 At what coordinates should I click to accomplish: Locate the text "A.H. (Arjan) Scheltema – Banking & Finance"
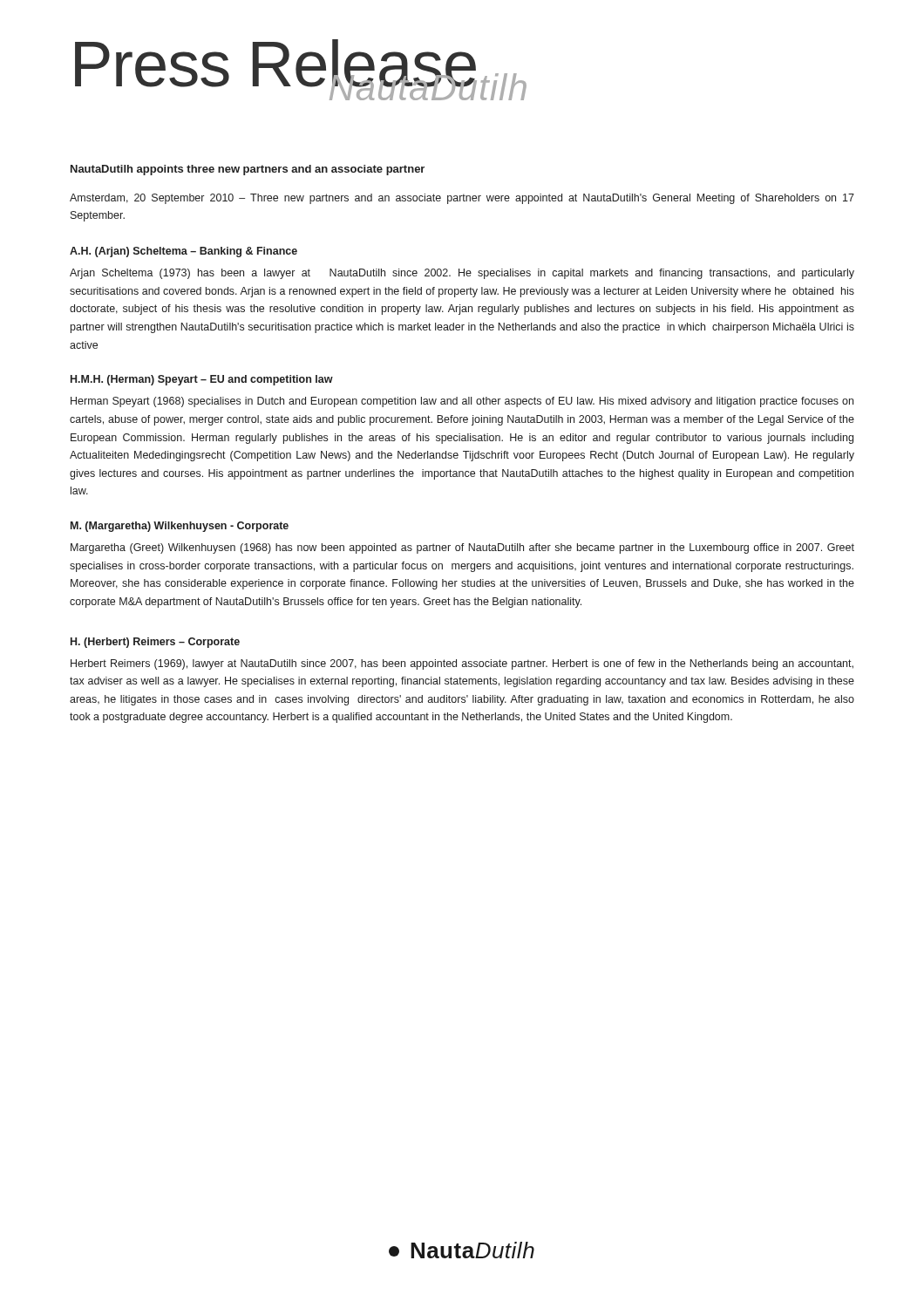point(183,252)
